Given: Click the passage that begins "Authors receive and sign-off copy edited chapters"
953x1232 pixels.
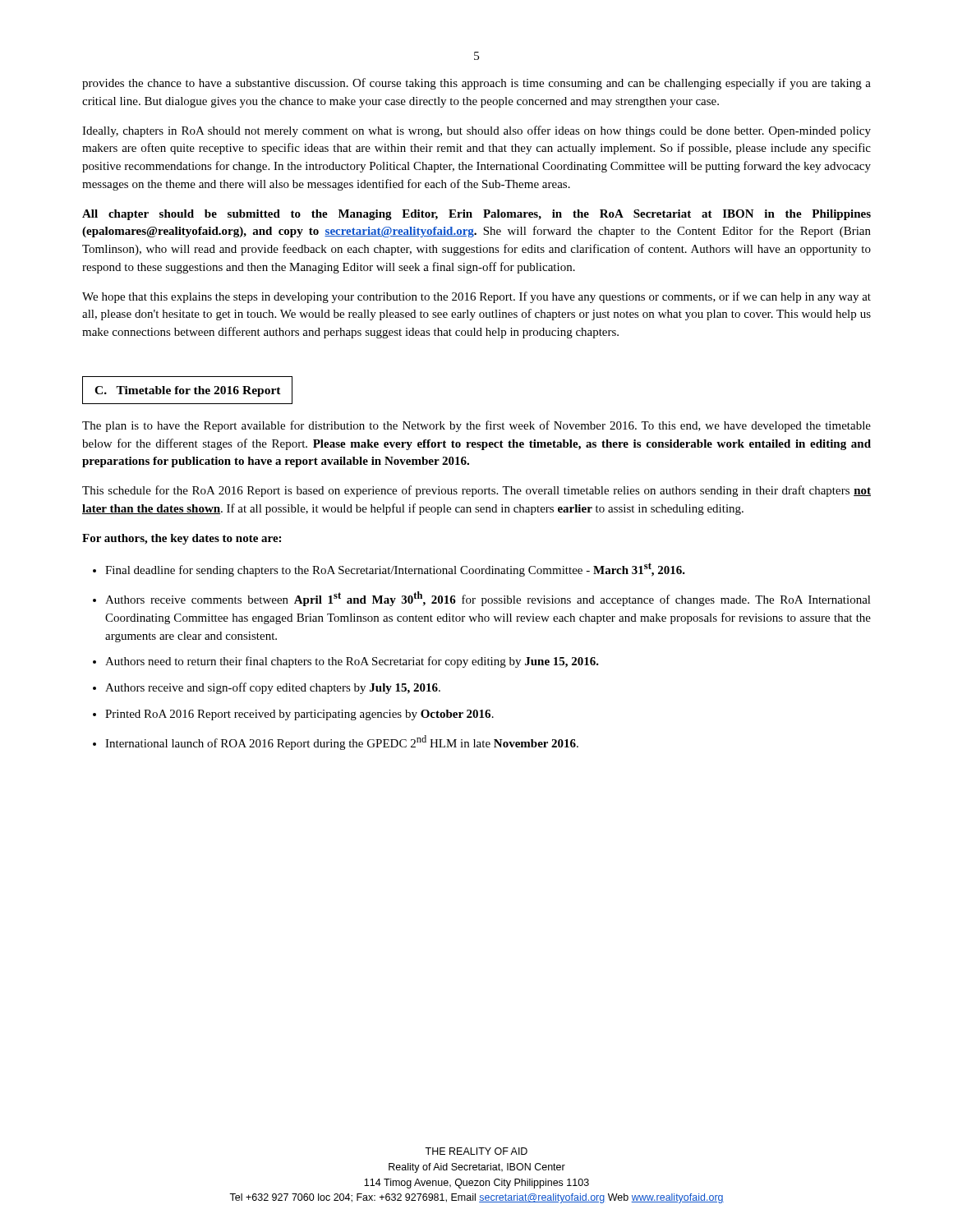Looking at the screenshot, I should pyautogui.click(x=273, y=687).
